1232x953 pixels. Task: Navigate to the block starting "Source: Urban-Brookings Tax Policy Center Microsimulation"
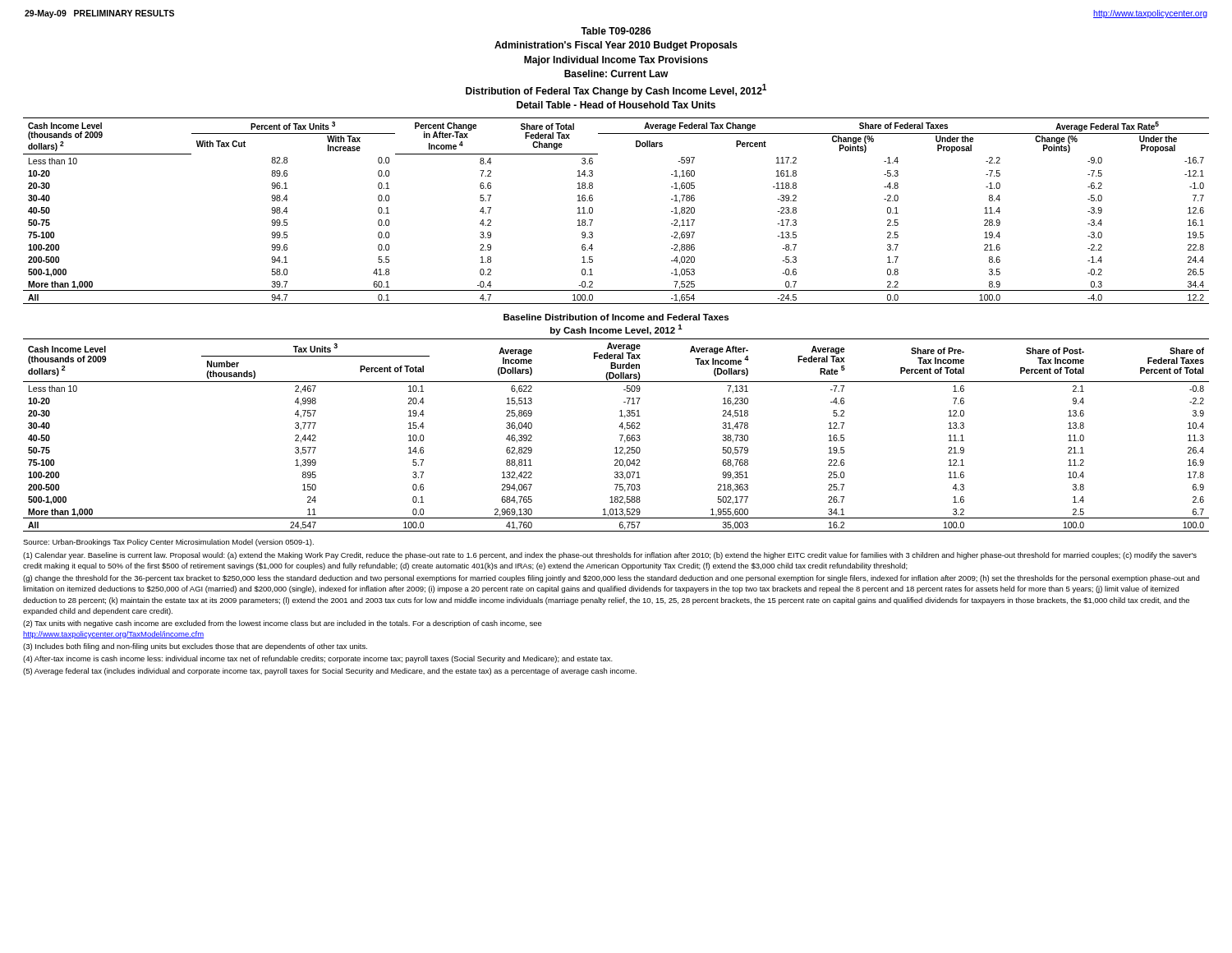click(x=169, y=542)
